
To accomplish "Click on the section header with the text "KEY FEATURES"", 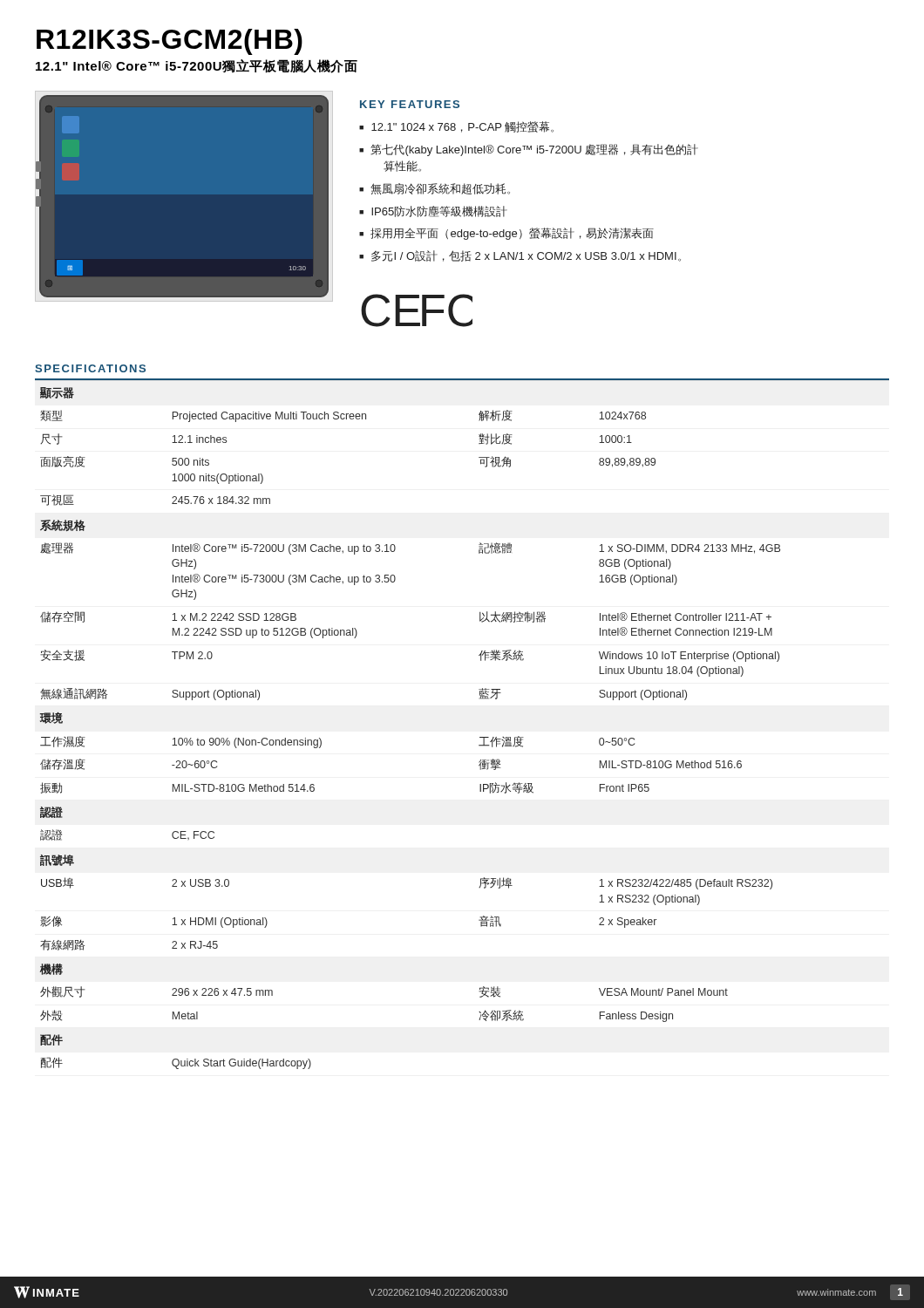I will [410, 104].
